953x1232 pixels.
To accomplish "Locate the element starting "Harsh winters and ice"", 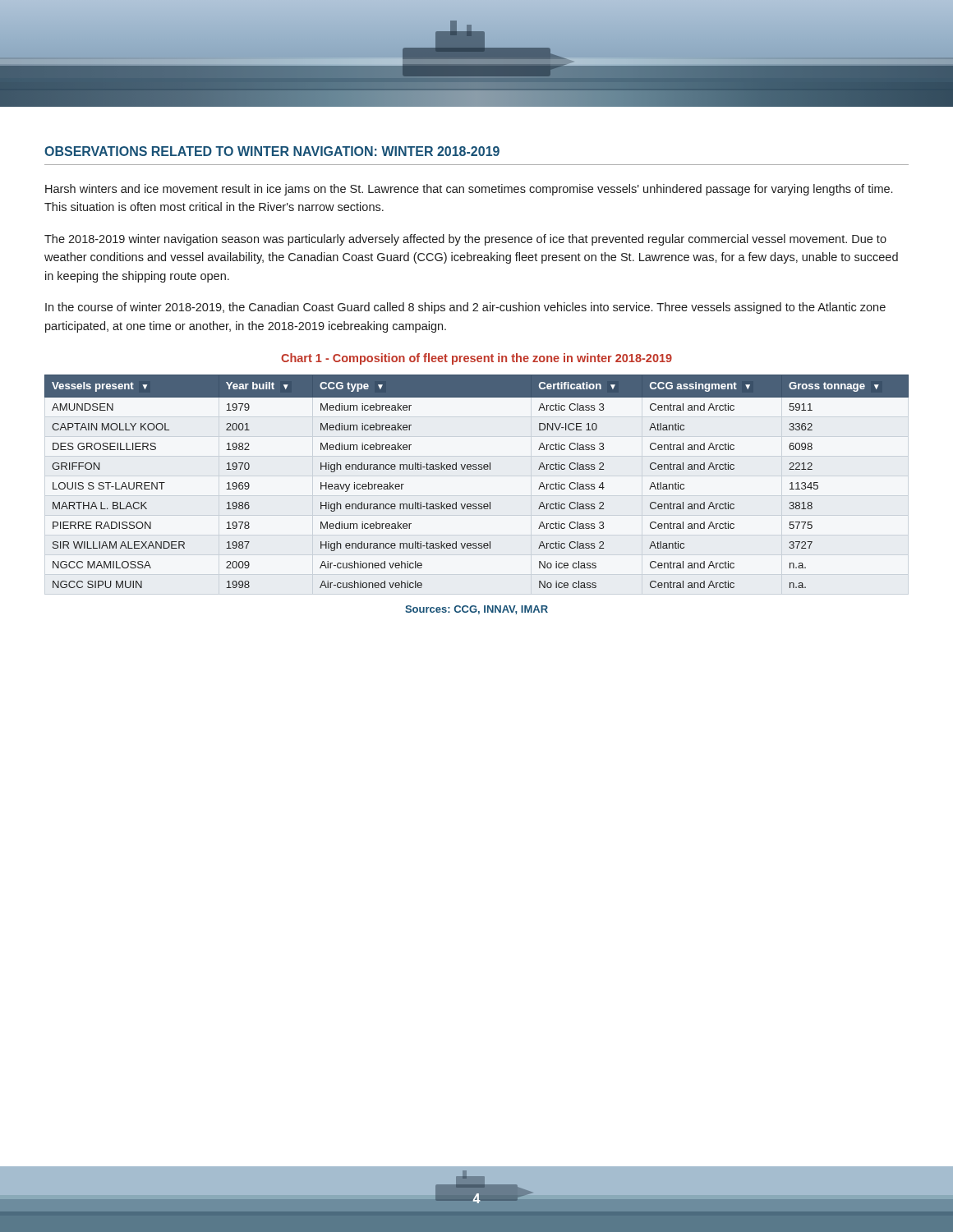I will 469,198.
